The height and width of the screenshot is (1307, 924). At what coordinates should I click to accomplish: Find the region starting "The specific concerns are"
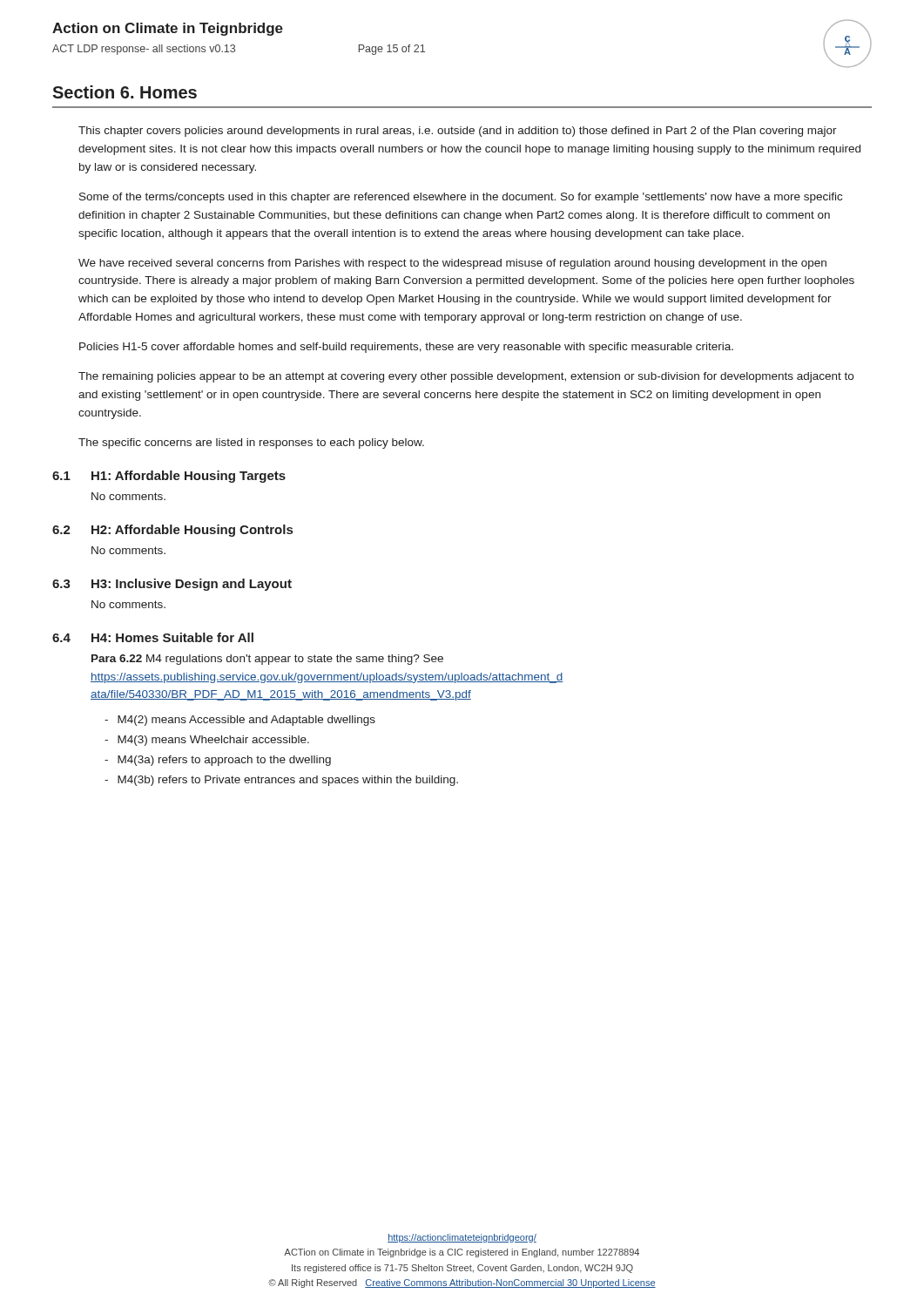tap(252, 442)
